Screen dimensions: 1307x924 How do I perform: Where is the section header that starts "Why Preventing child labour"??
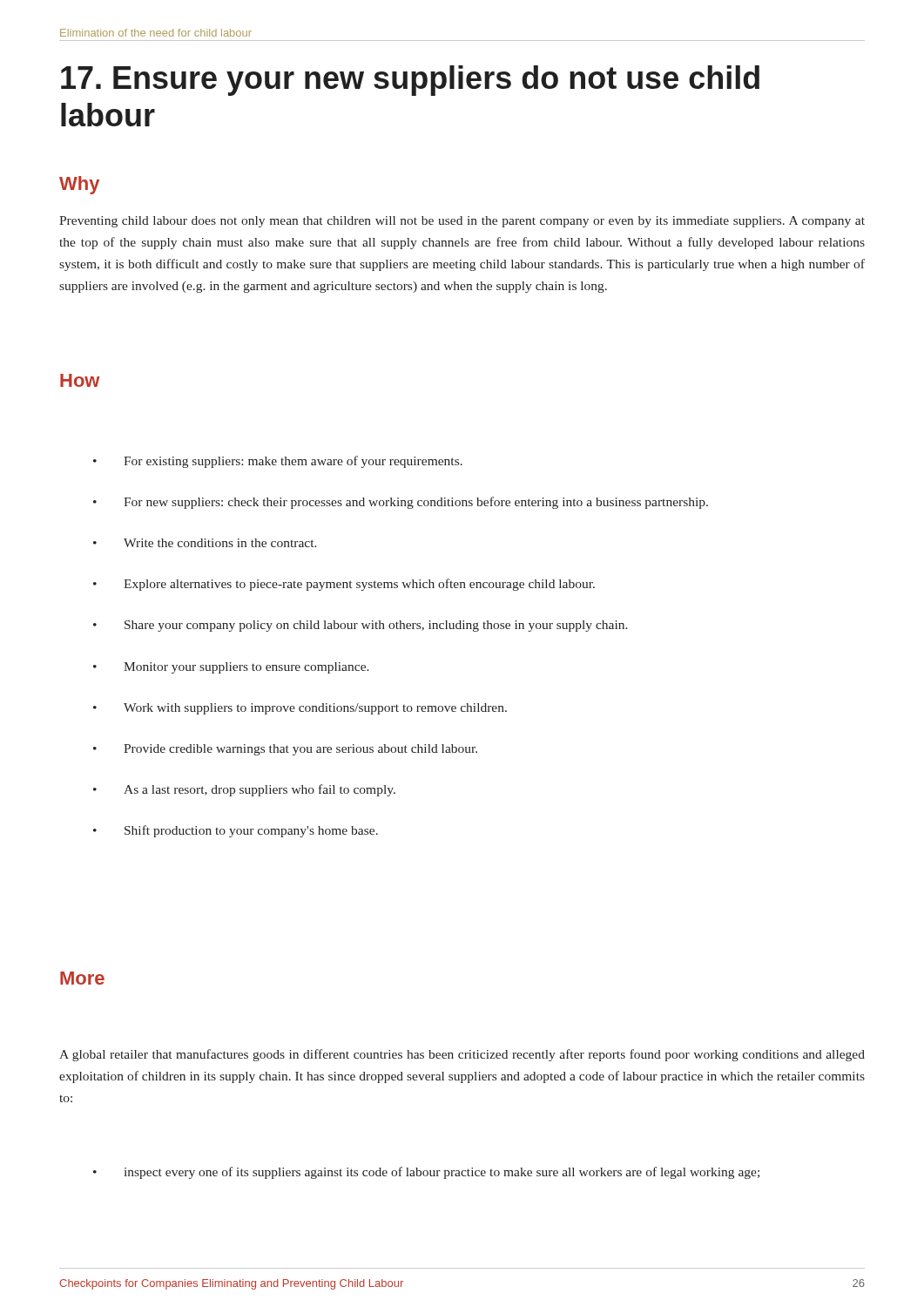click(x=462, y=235)
